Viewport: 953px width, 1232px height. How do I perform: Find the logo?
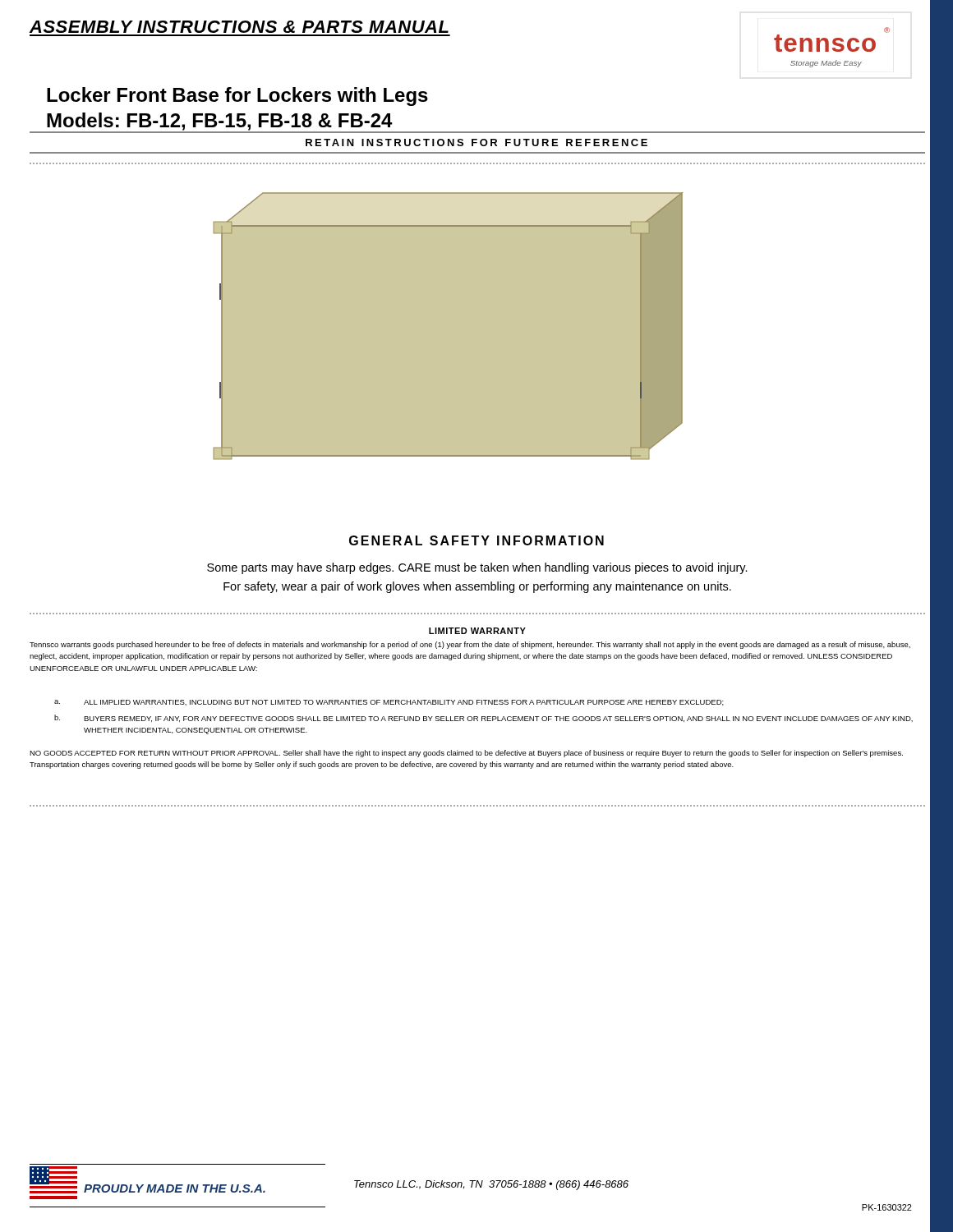point(826,45)
